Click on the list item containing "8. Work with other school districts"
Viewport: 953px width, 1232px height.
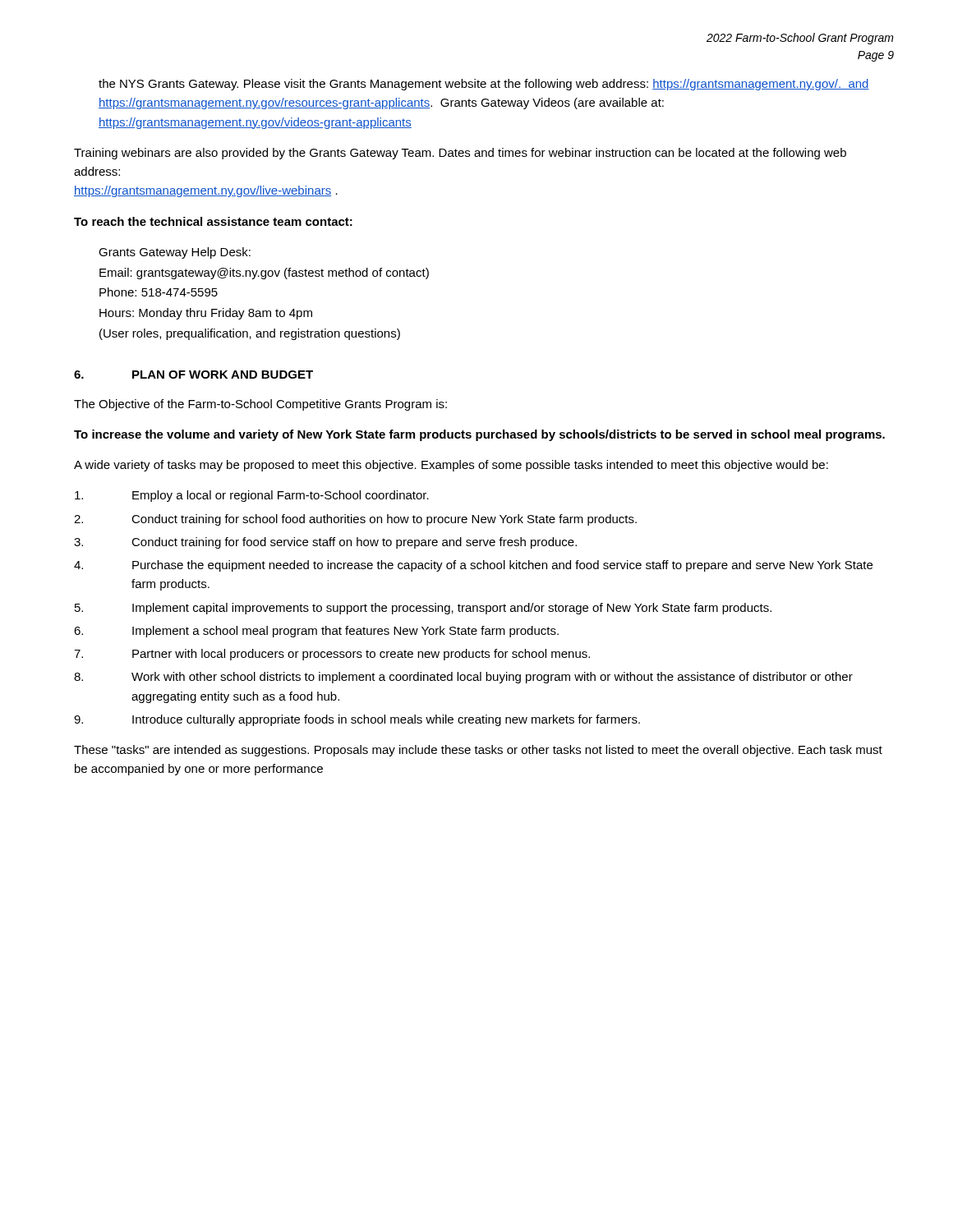(484, 686)
